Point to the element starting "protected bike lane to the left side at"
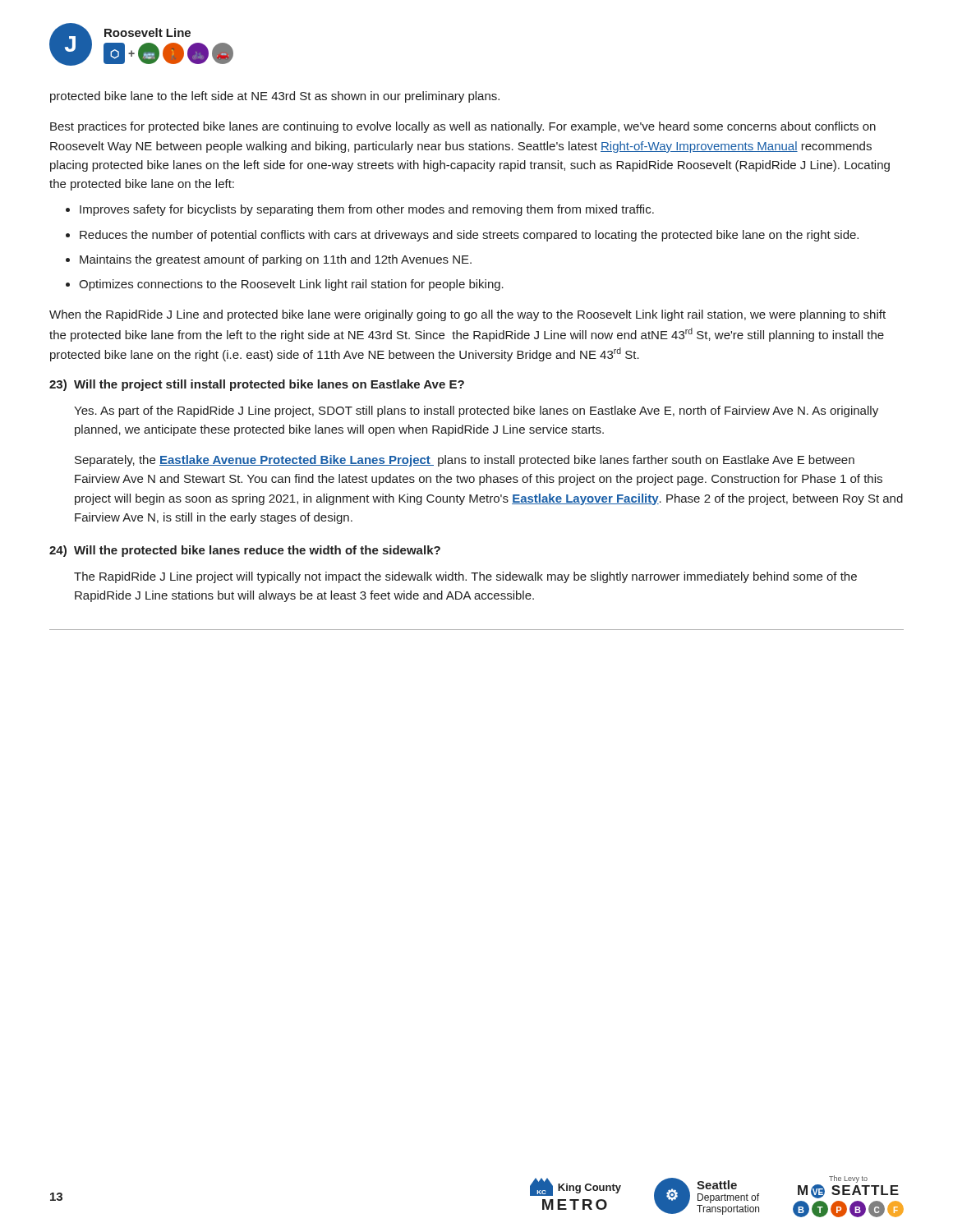953x1232 pixels. [275, 96]
